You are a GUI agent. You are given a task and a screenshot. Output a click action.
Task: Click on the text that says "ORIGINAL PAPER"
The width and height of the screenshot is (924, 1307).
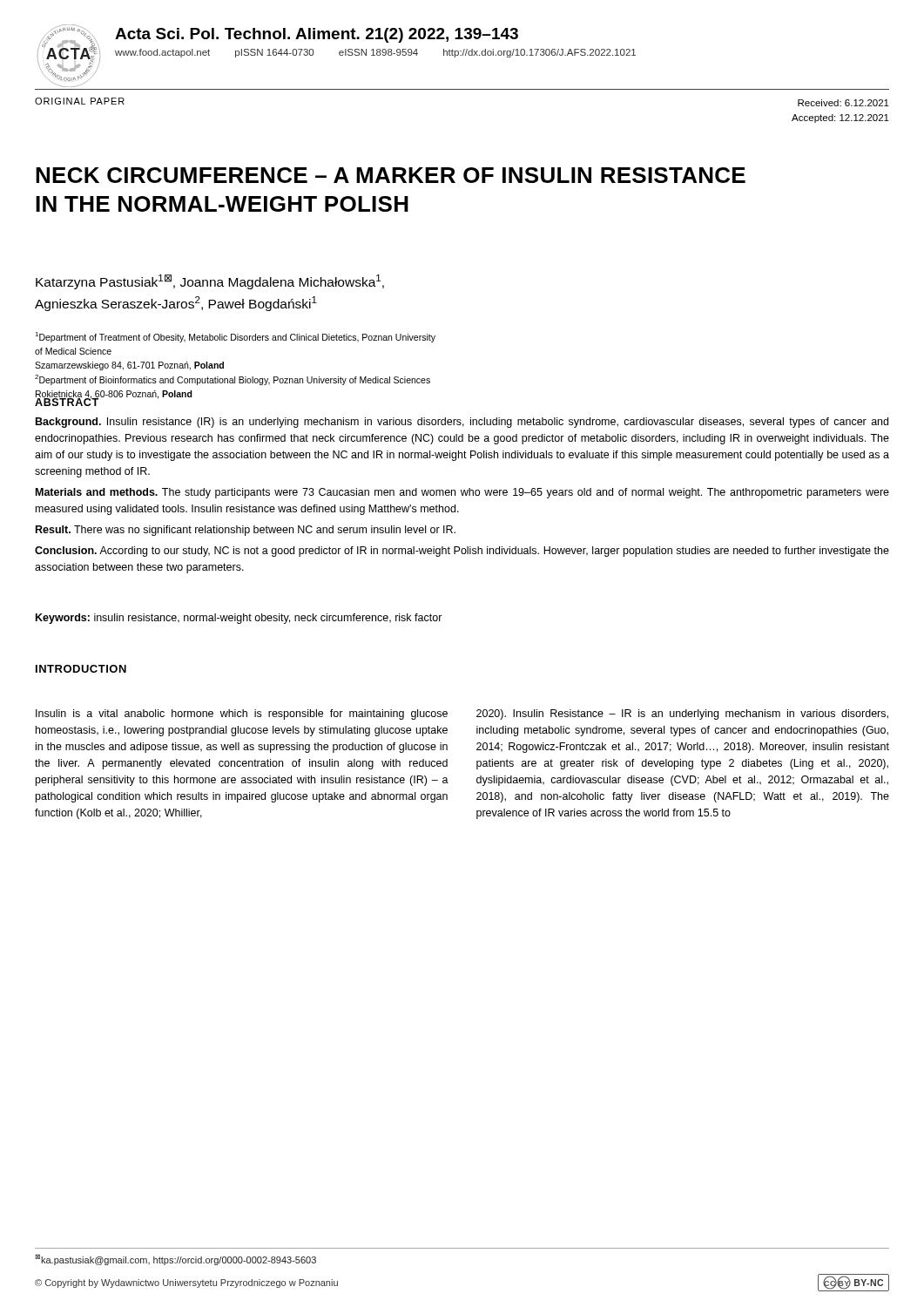tap(80, 101)
